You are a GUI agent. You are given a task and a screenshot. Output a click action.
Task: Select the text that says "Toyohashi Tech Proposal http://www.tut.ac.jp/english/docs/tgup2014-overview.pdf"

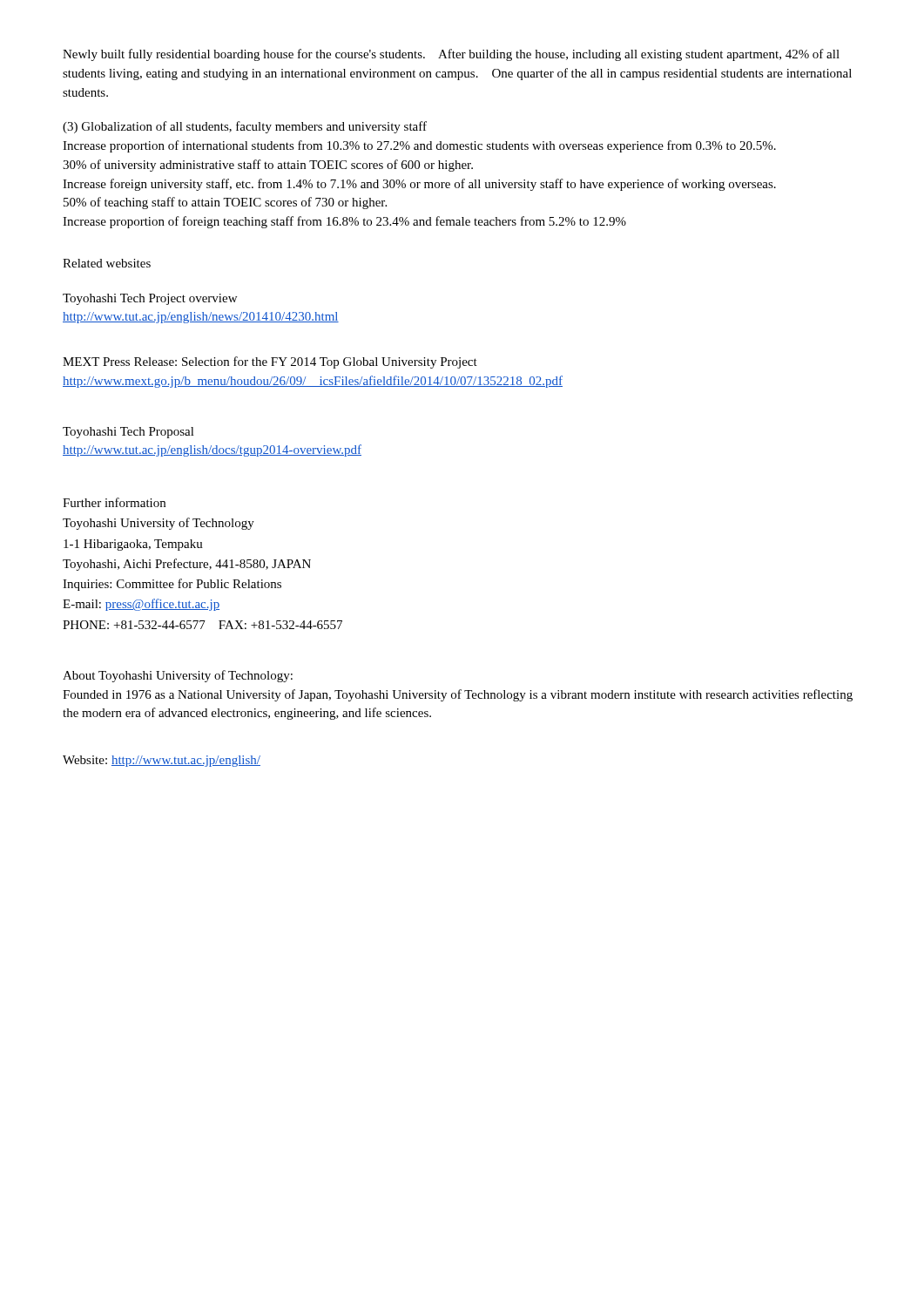coord(212,440)
